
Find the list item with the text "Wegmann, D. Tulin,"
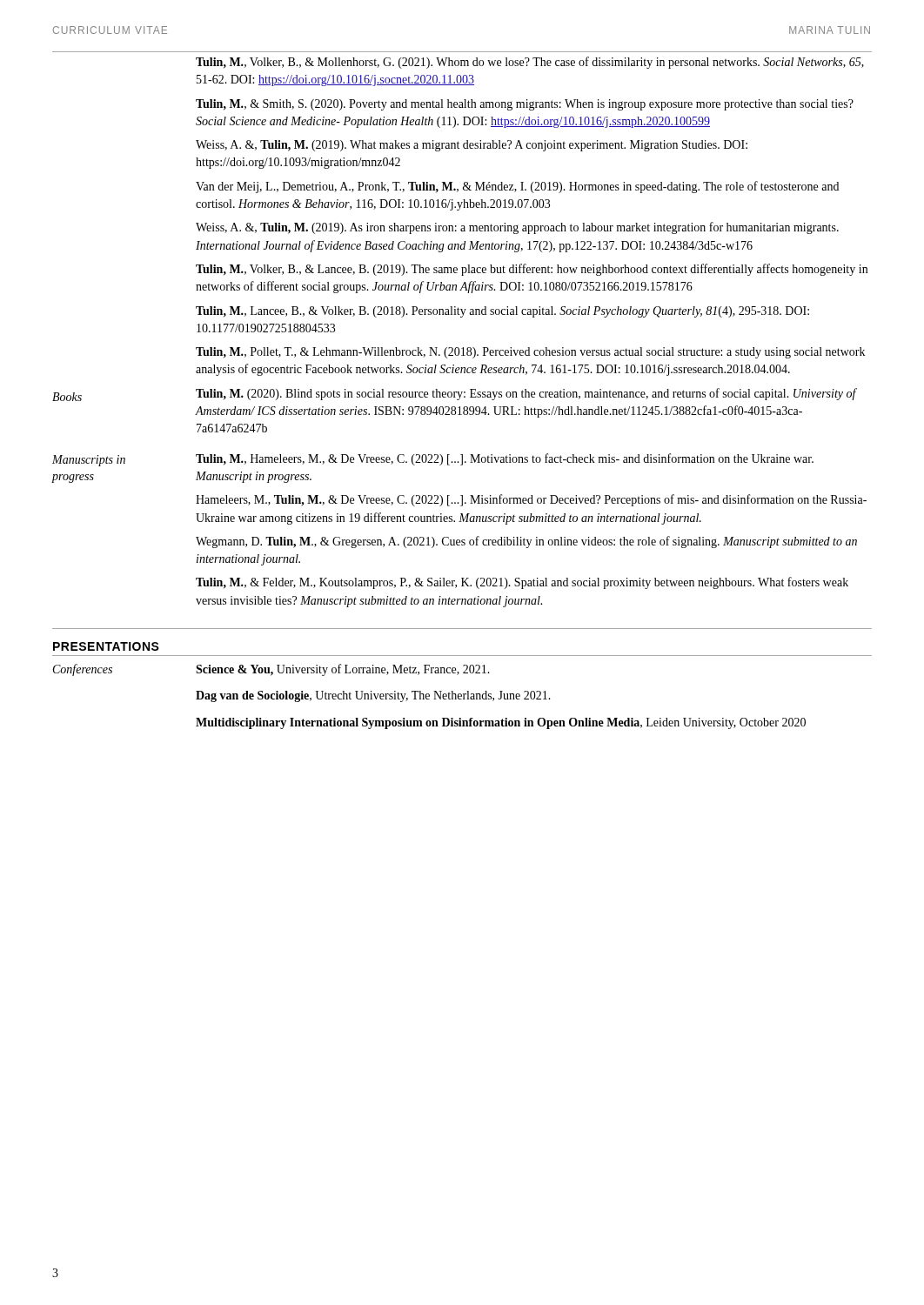[x=527, y=550]
